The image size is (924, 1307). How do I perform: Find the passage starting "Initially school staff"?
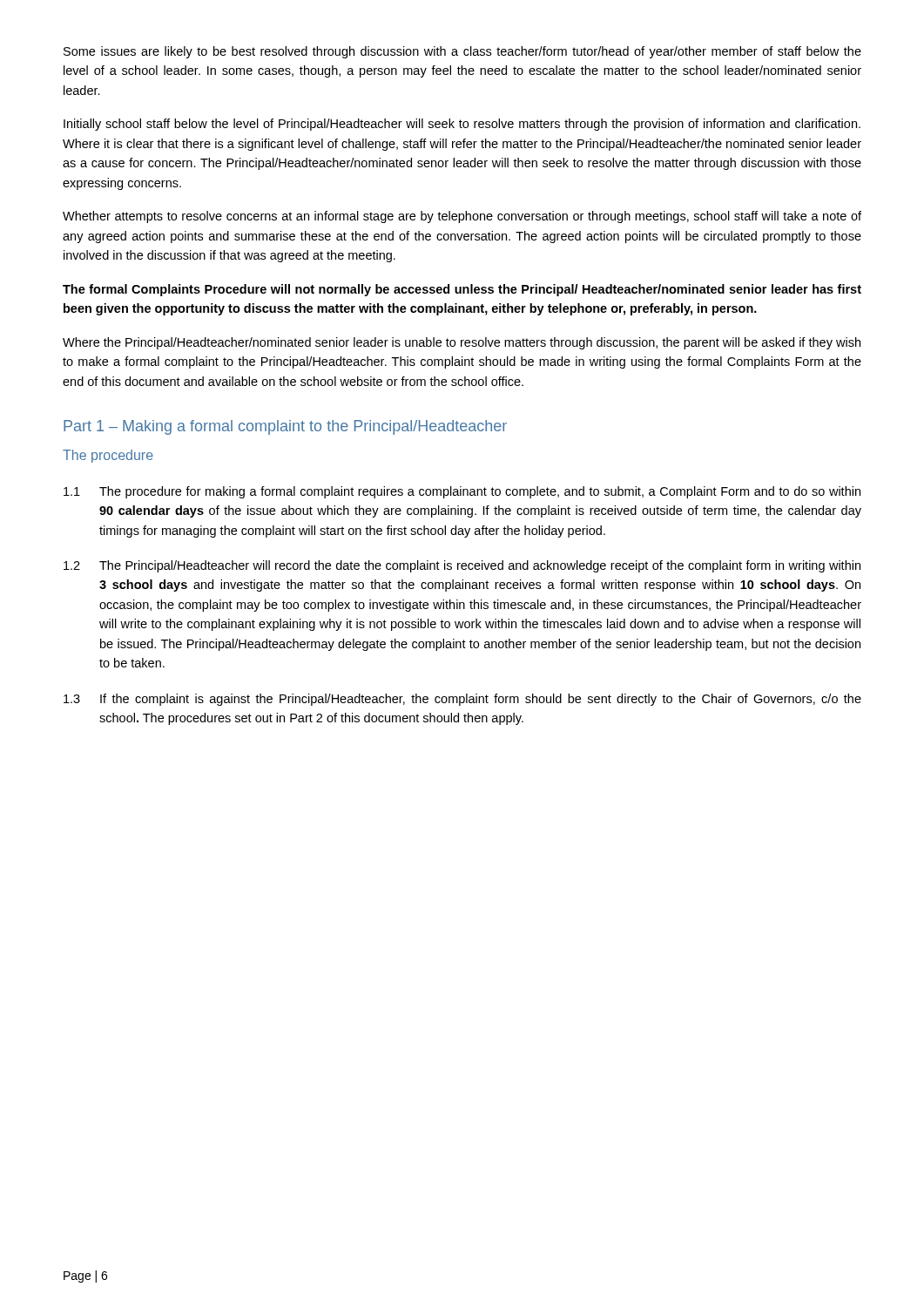click(462, 154)
